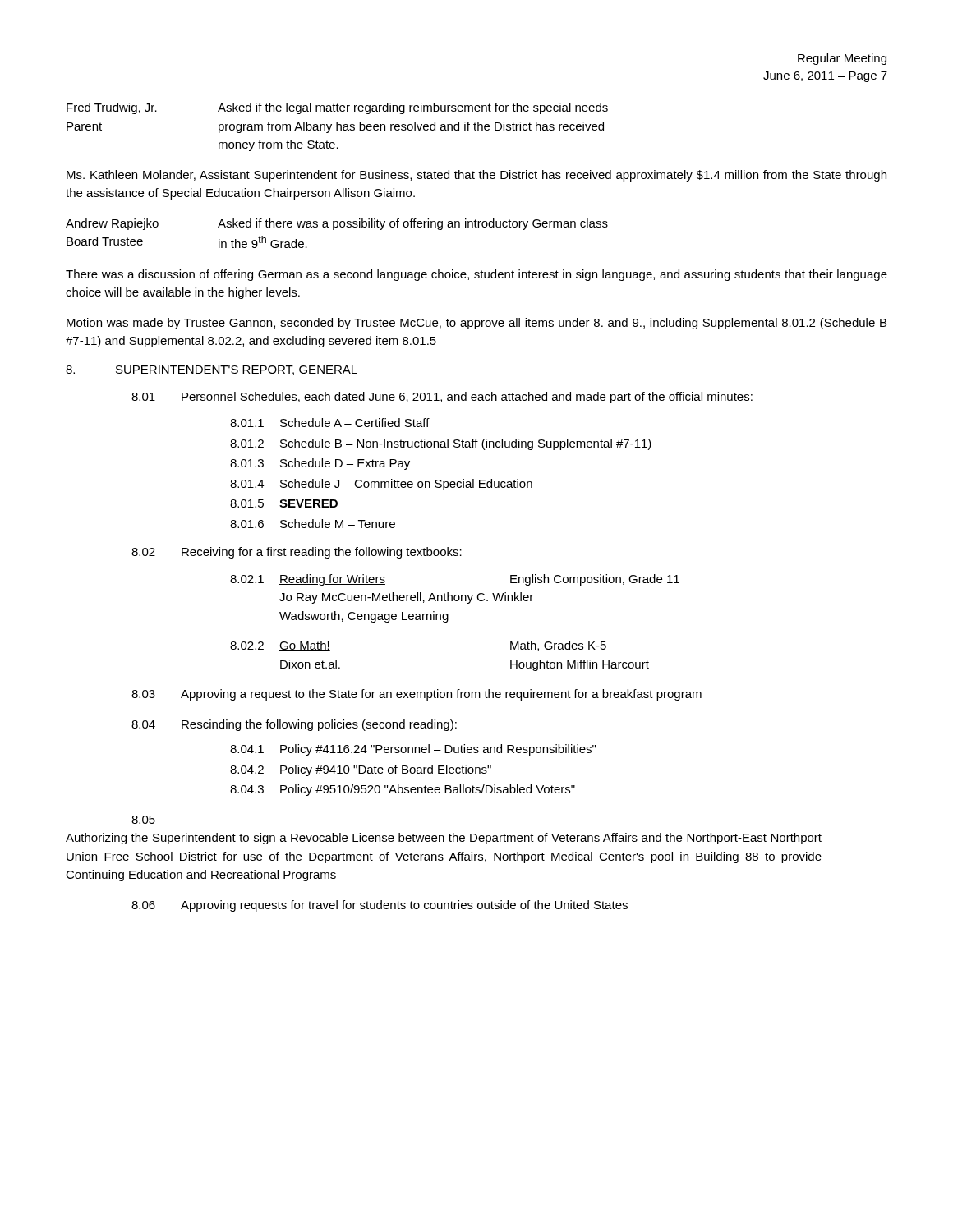Select the text block that reads "04Rescinding the following policies (second"

coord(294,724)
